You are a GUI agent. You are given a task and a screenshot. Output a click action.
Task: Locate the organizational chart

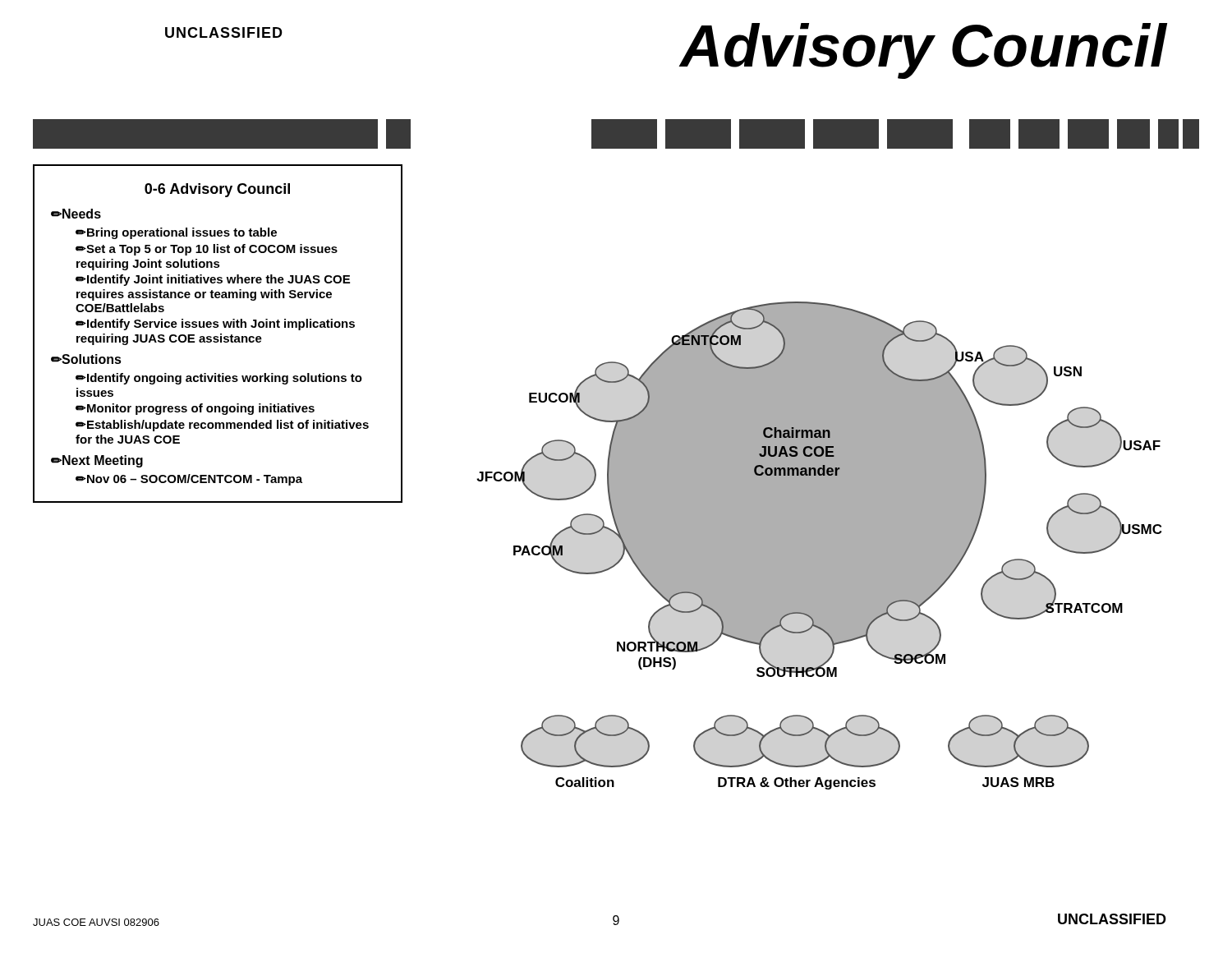[x=797, y=483]
